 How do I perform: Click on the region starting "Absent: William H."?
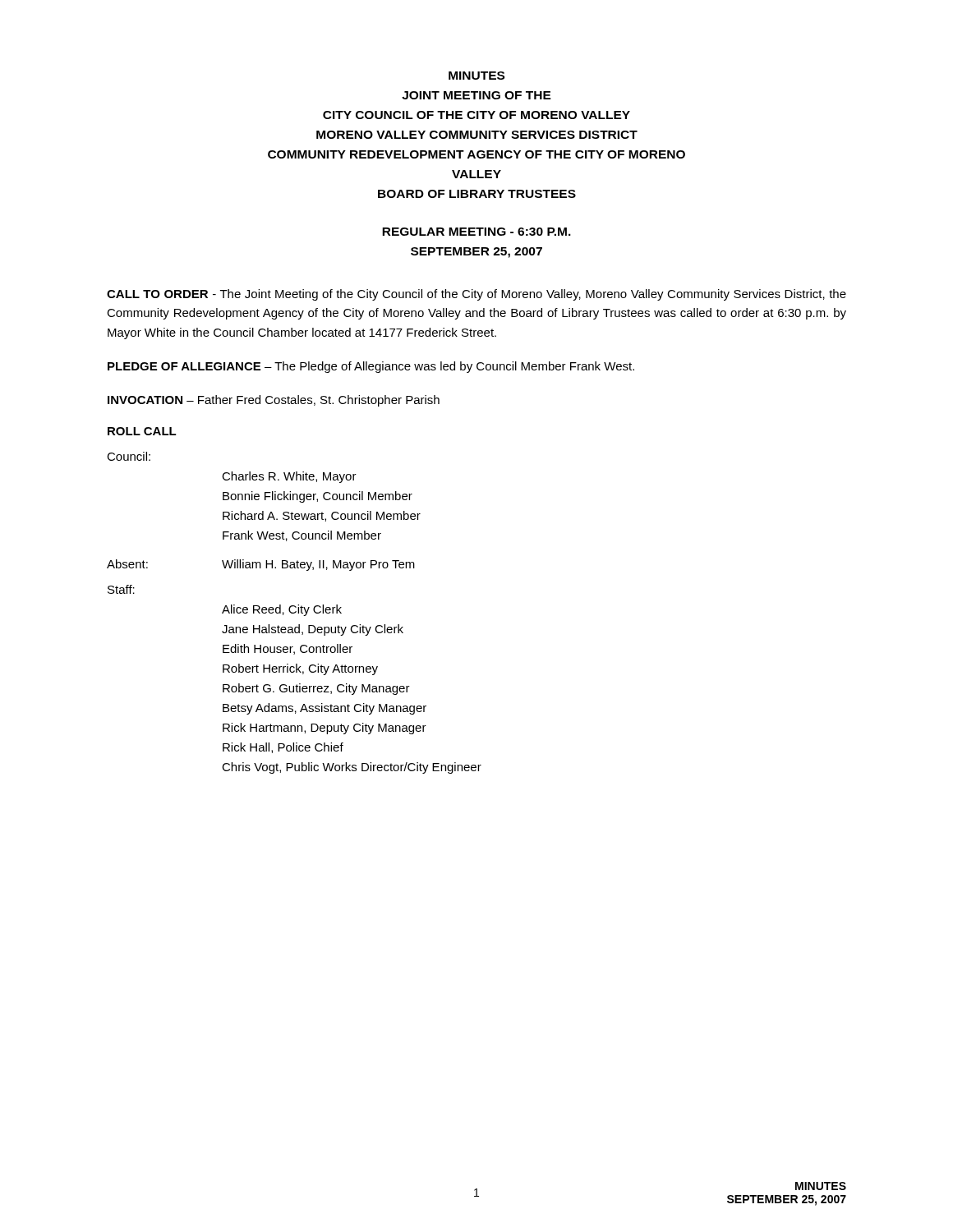(x=261, y=564)
